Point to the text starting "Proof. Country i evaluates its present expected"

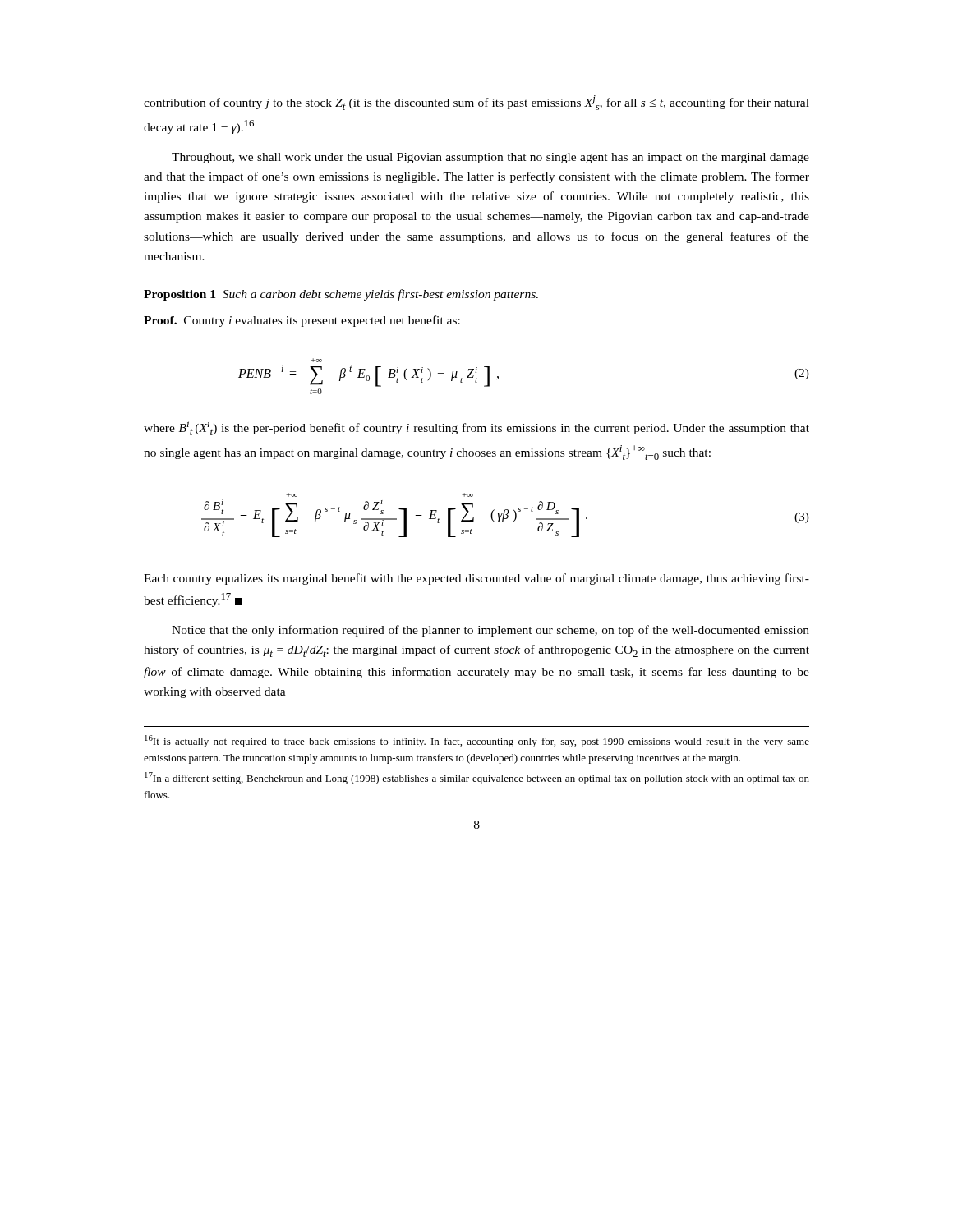(x=302, y=321)
